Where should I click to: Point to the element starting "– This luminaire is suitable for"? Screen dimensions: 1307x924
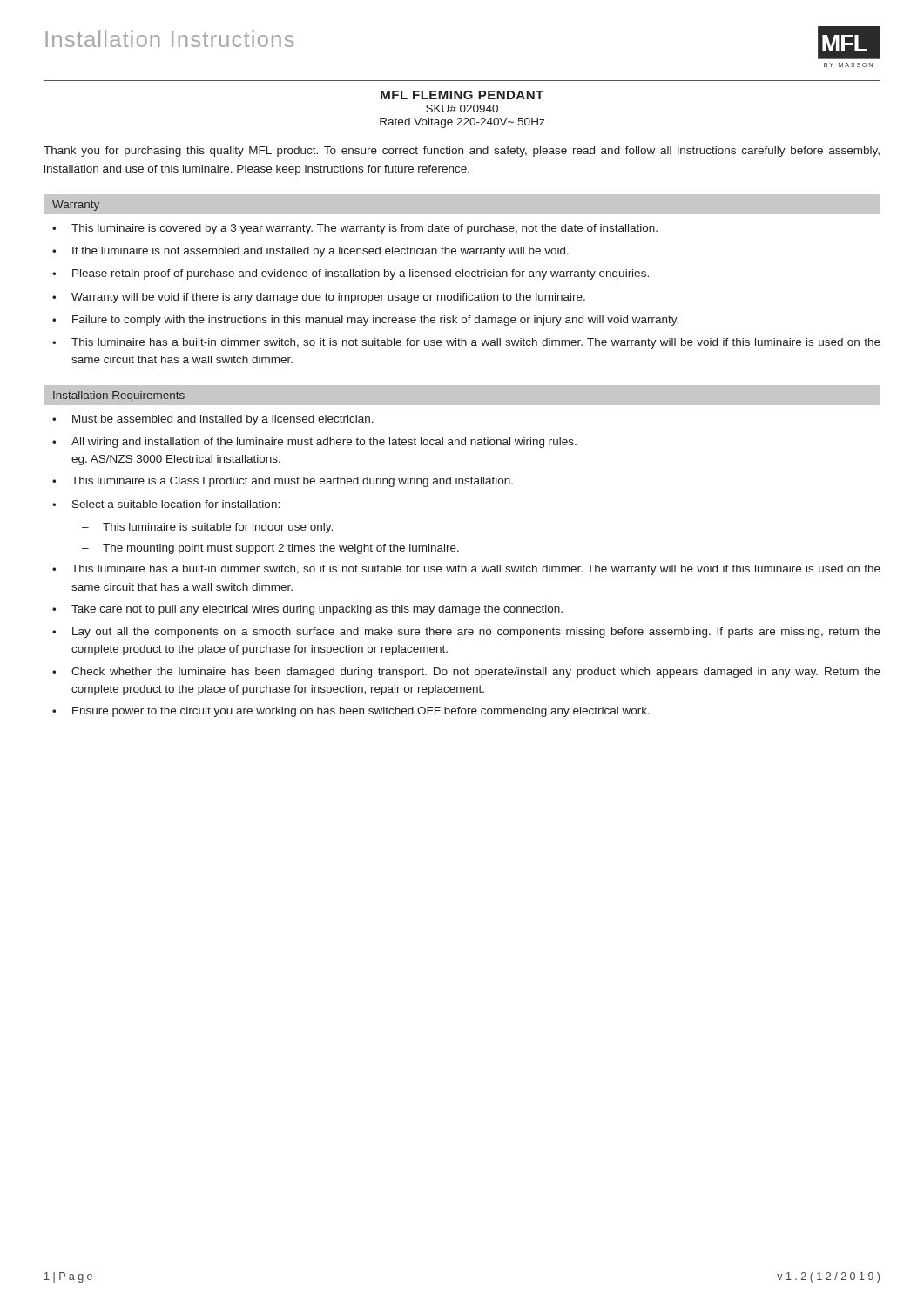click(207, 528)
